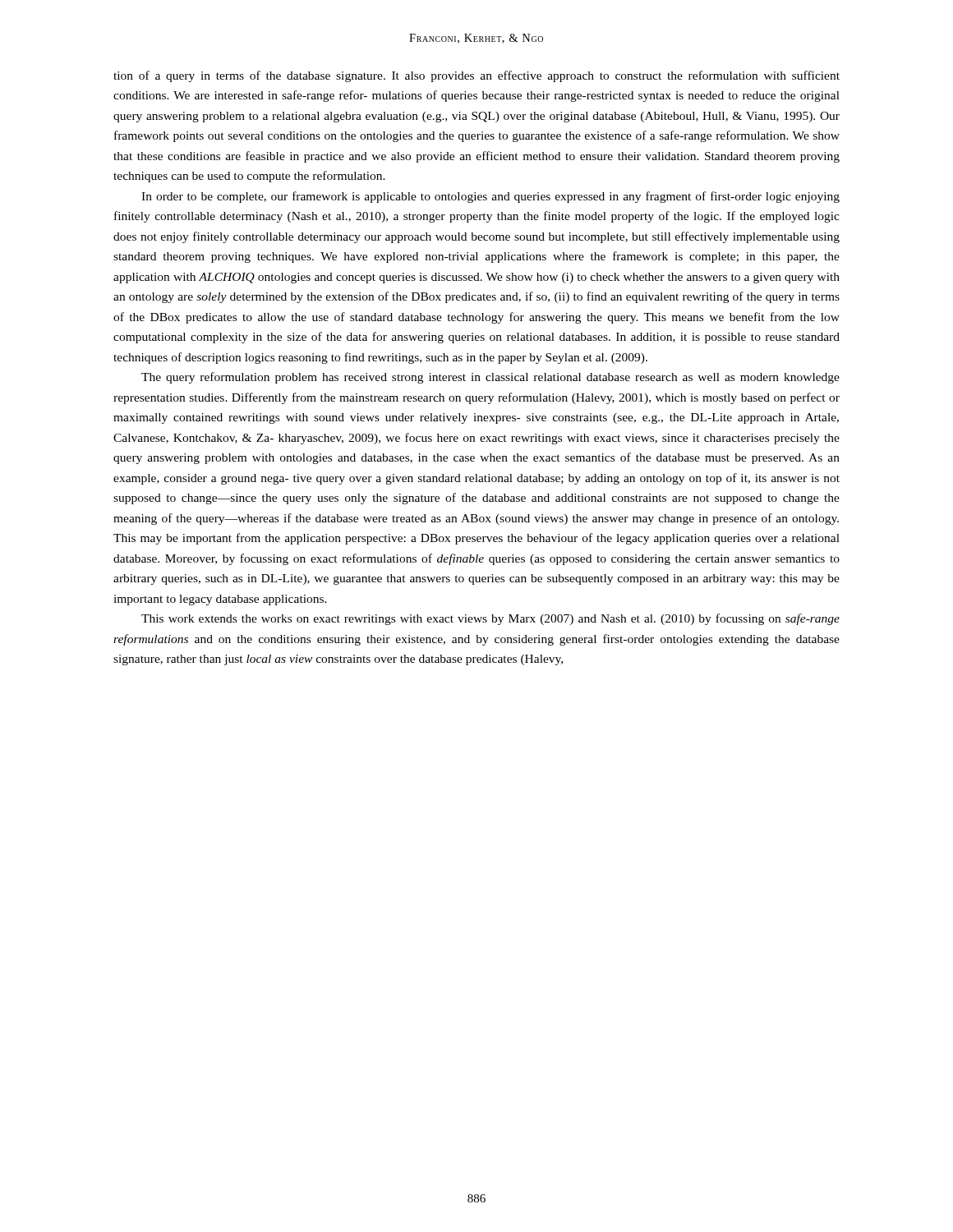Viewport: 953px width, 1232px height.
Task: Locate the block of text that opens with "In order to be complete,"
Action: 476,277
